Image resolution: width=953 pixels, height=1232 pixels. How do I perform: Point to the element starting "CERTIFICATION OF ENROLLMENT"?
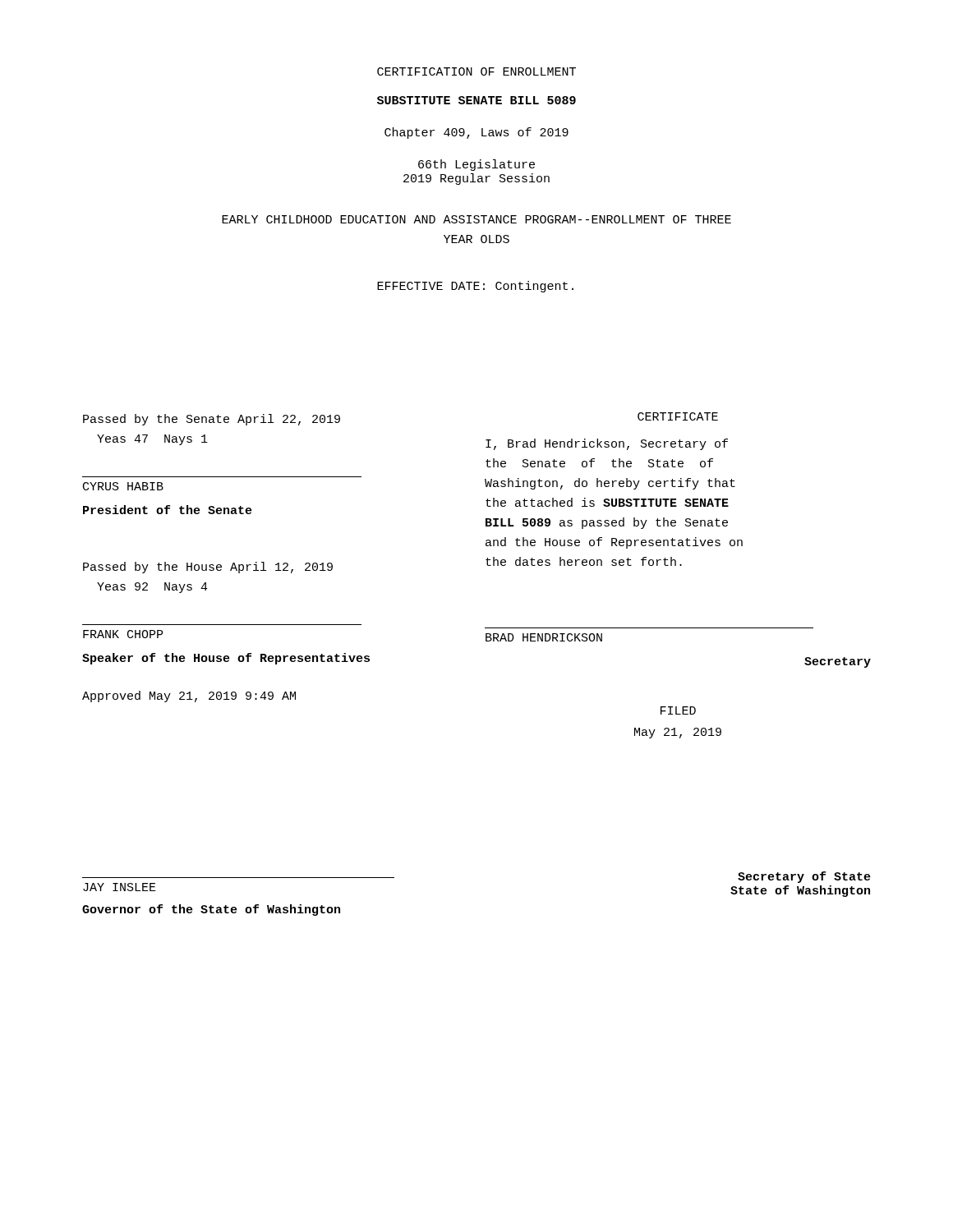pos(476,73)
